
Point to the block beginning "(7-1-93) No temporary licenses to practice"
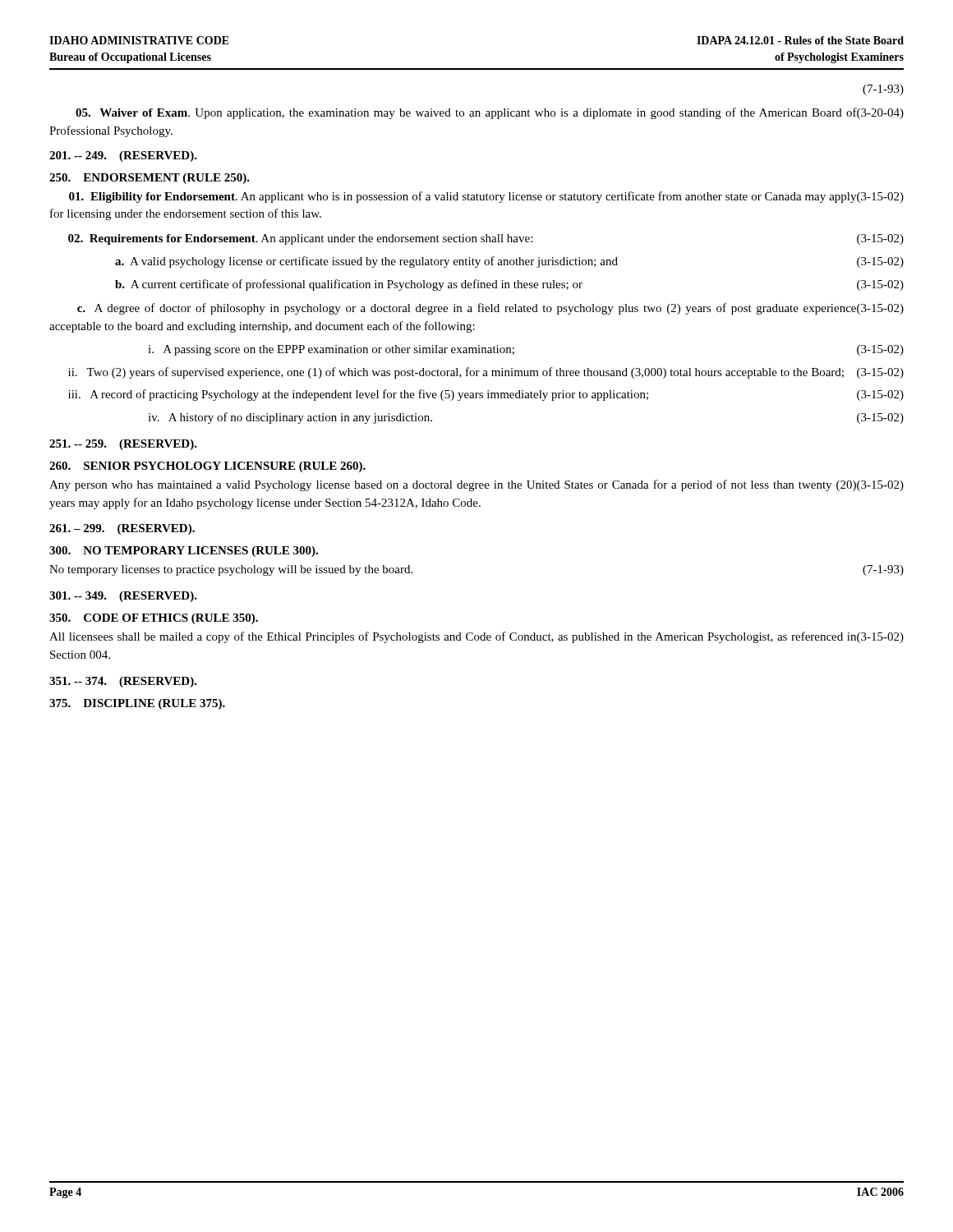click(x=232, y=570)
